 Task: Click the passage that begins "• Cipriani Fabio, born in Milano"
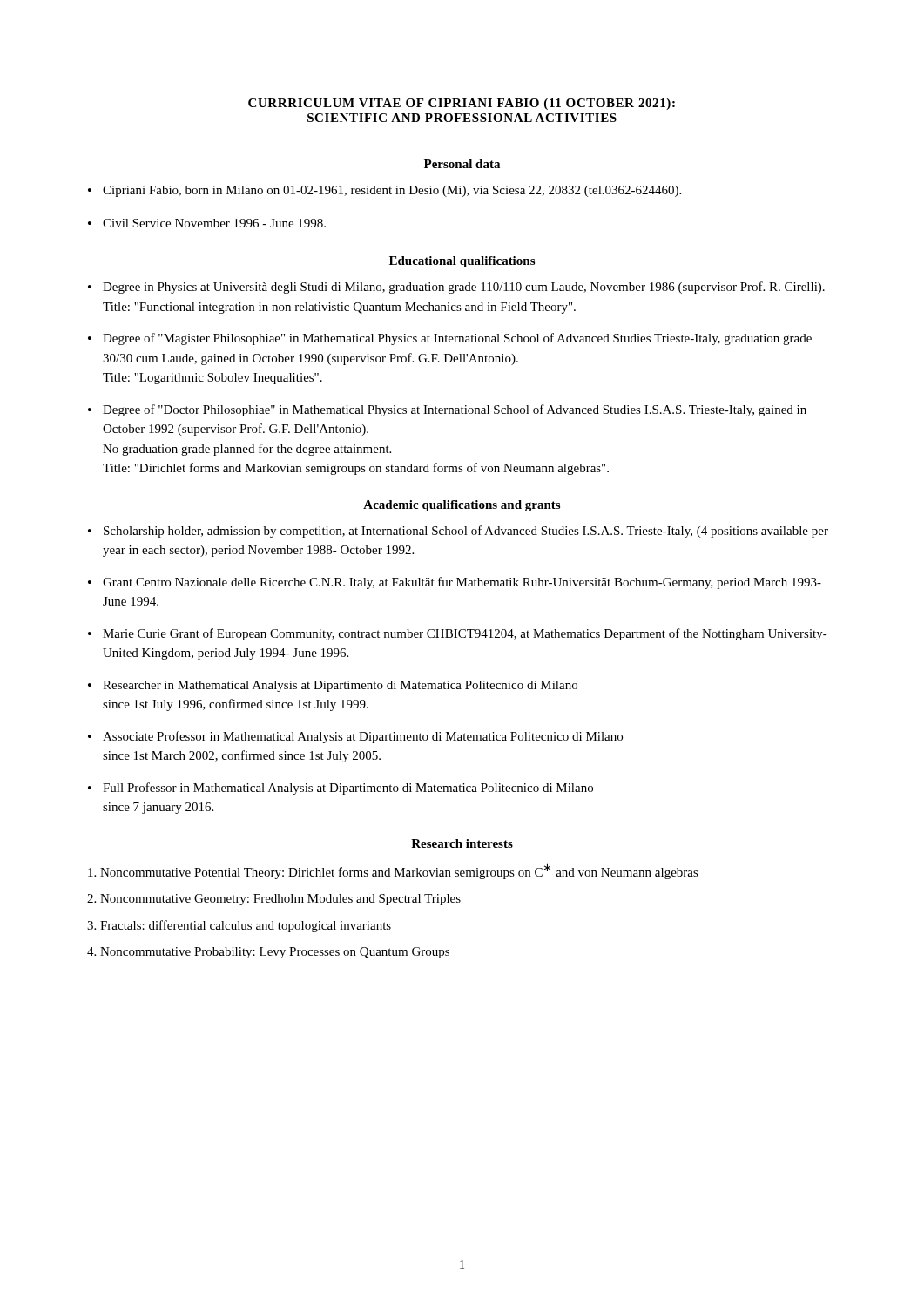pyautogui.click(x=462, y=191)
